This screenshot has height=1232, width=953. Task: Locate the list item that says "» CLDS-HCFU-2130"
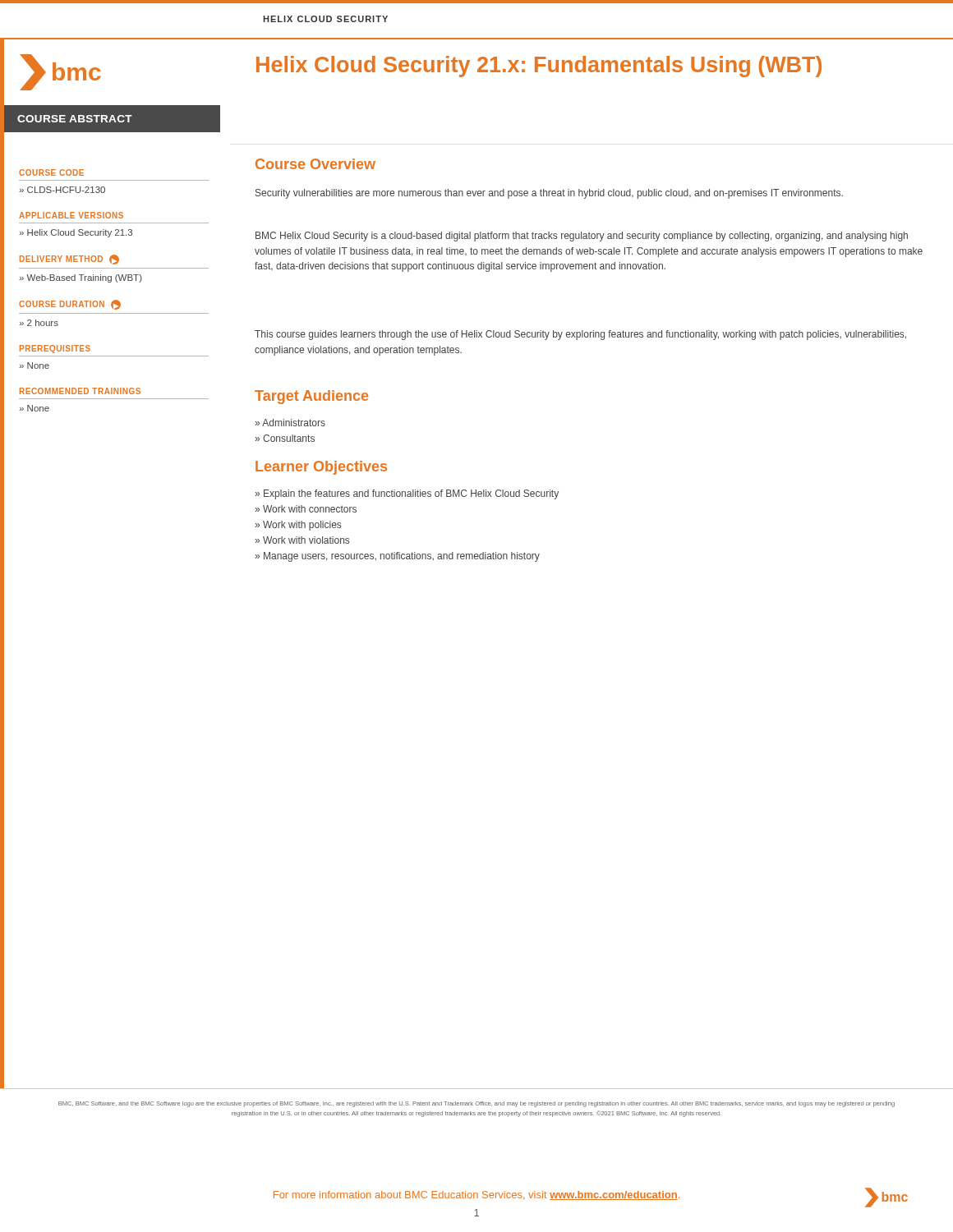click(x=62, y=190)
